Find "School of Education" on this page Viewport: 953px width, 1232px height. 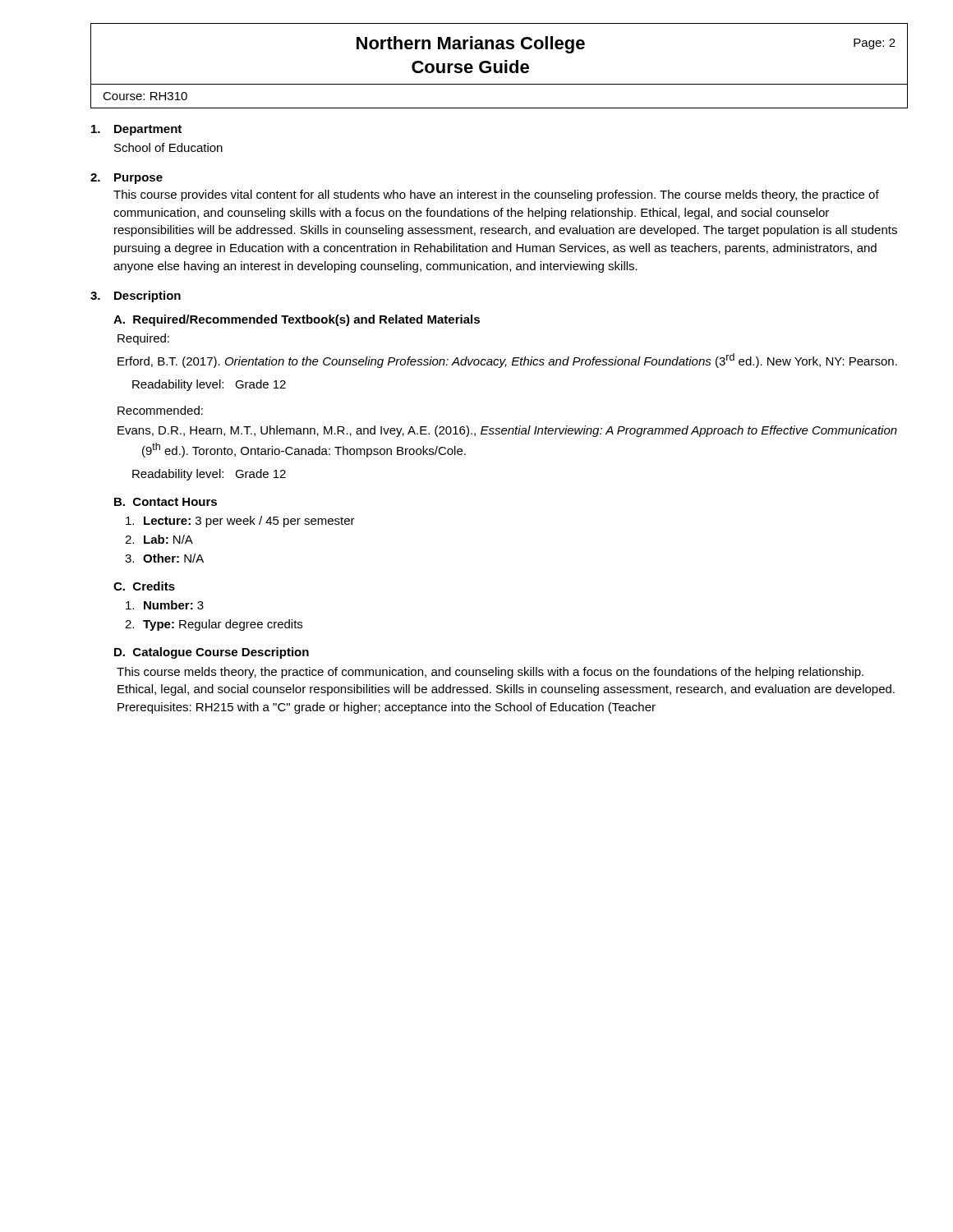coord(168,147)
